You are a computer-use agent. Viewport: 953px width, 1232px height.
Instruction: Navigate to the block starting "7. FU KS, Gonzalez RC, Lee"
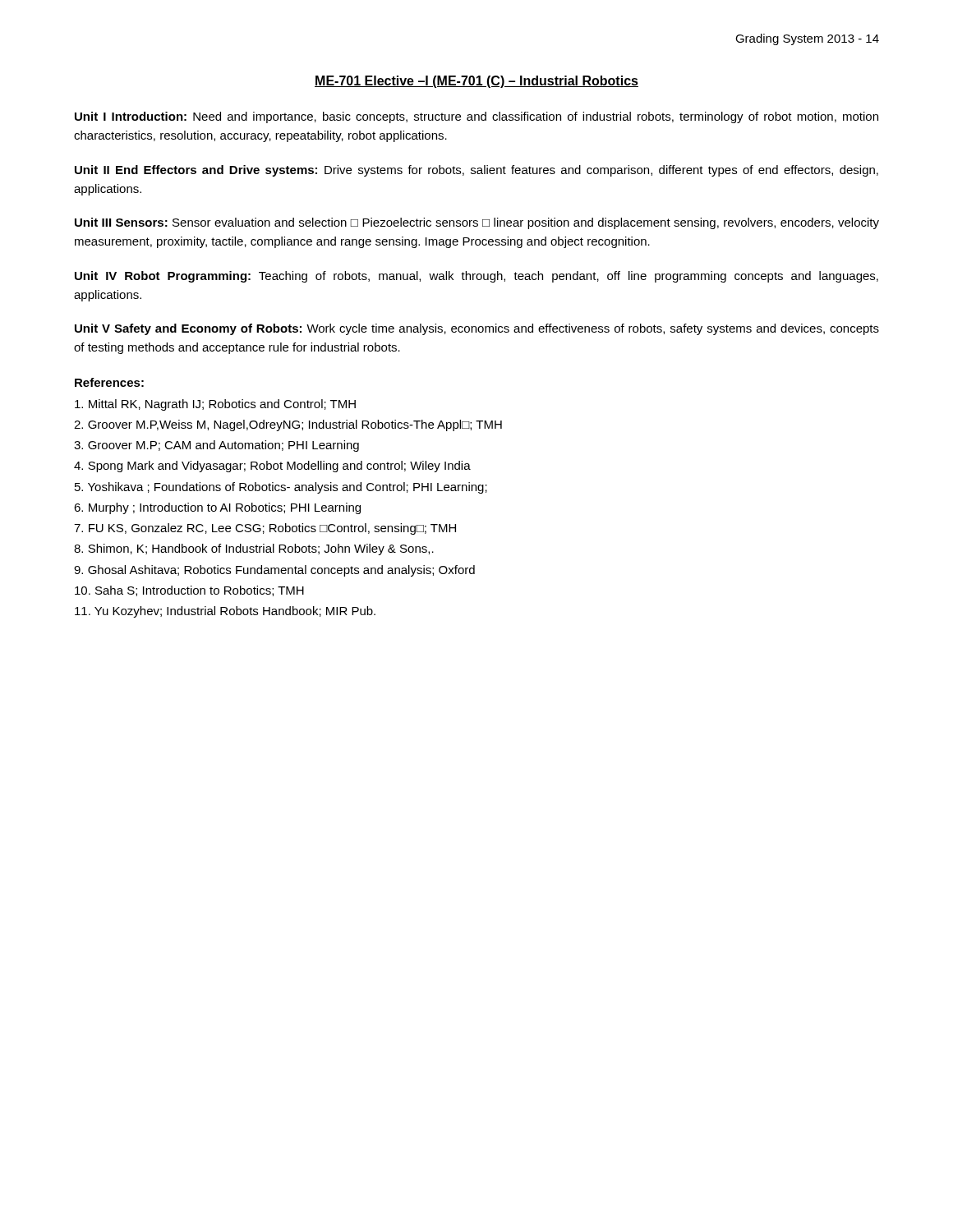(x=266, y=528)
